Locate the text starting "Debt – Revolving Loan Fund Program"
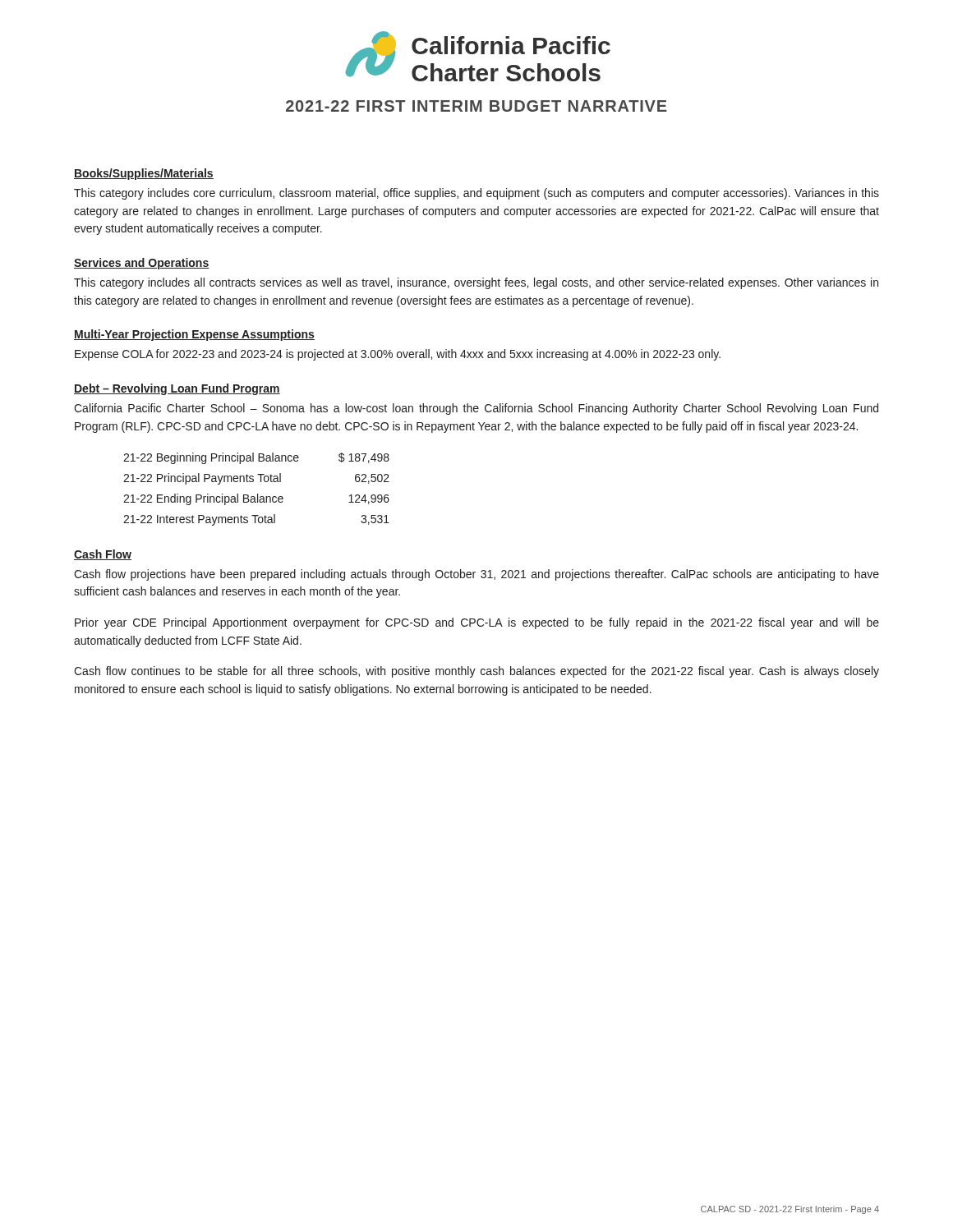The height and width of the screenshot is (1232, 953). tap(177, 389)
